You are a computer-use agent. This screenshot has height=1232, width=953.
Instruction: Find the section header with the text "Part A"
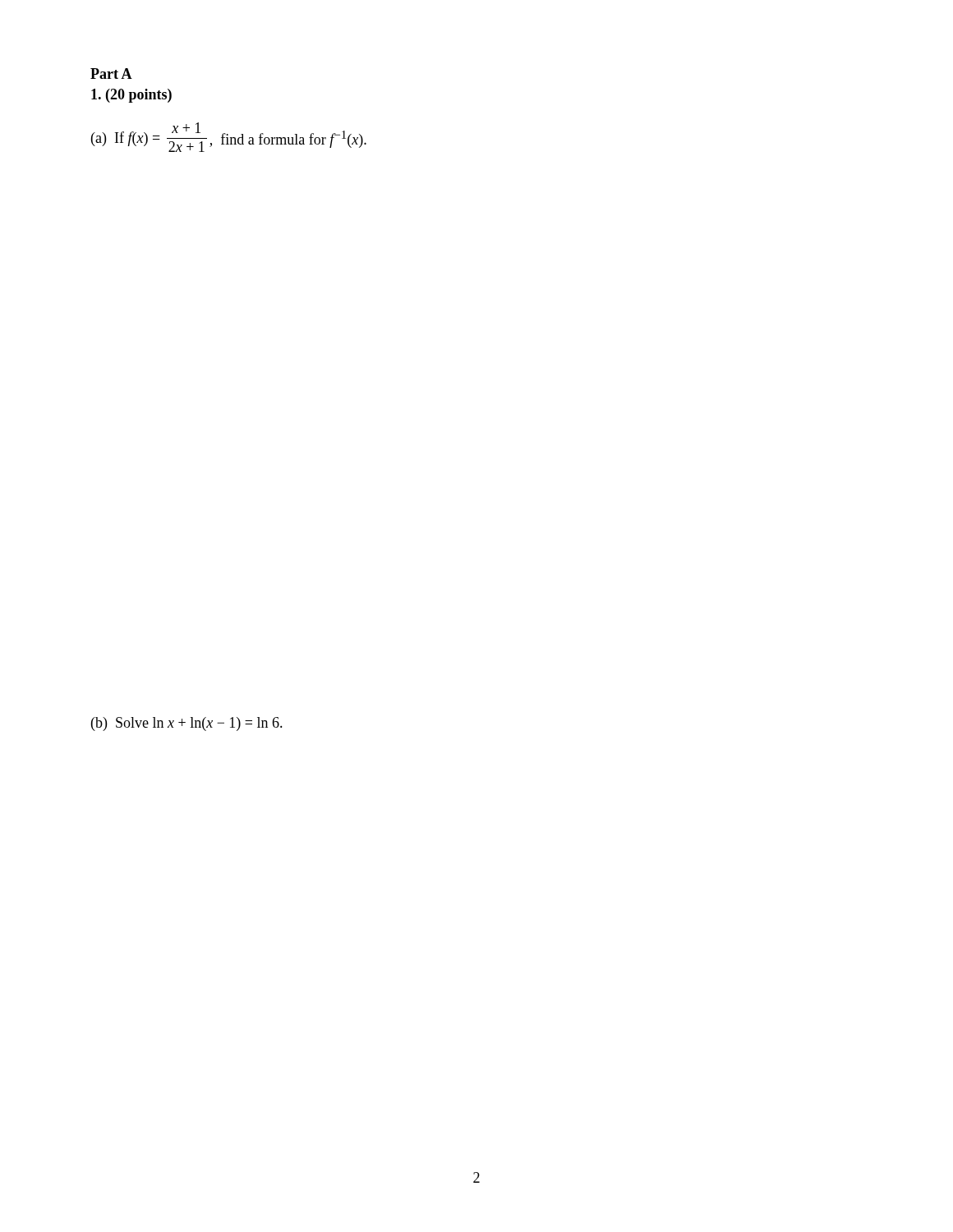point(111,74)
